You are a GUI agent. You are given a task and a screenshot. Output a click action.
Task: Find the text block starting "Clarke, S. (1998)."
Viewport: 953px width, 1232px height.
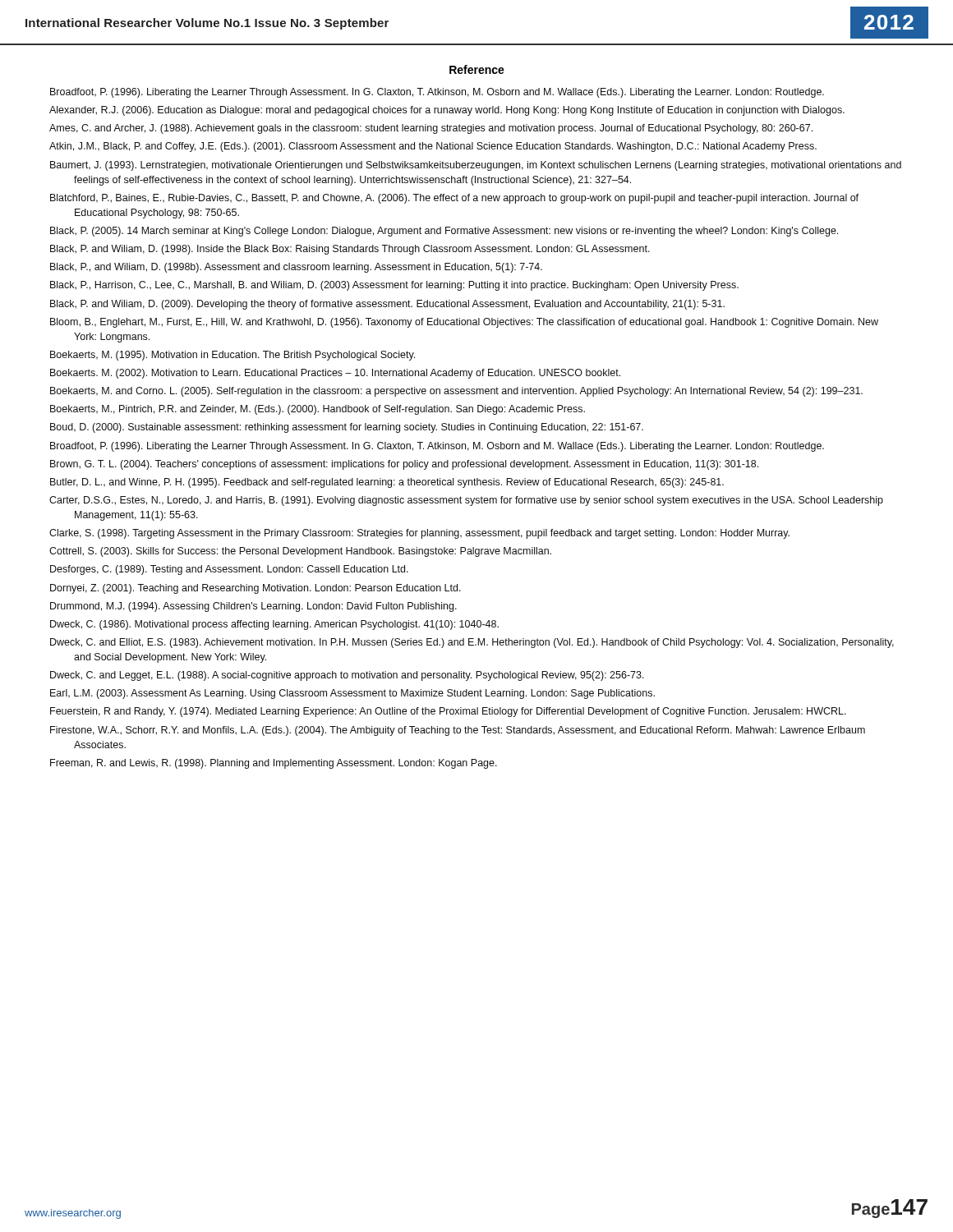coord(420,533)
